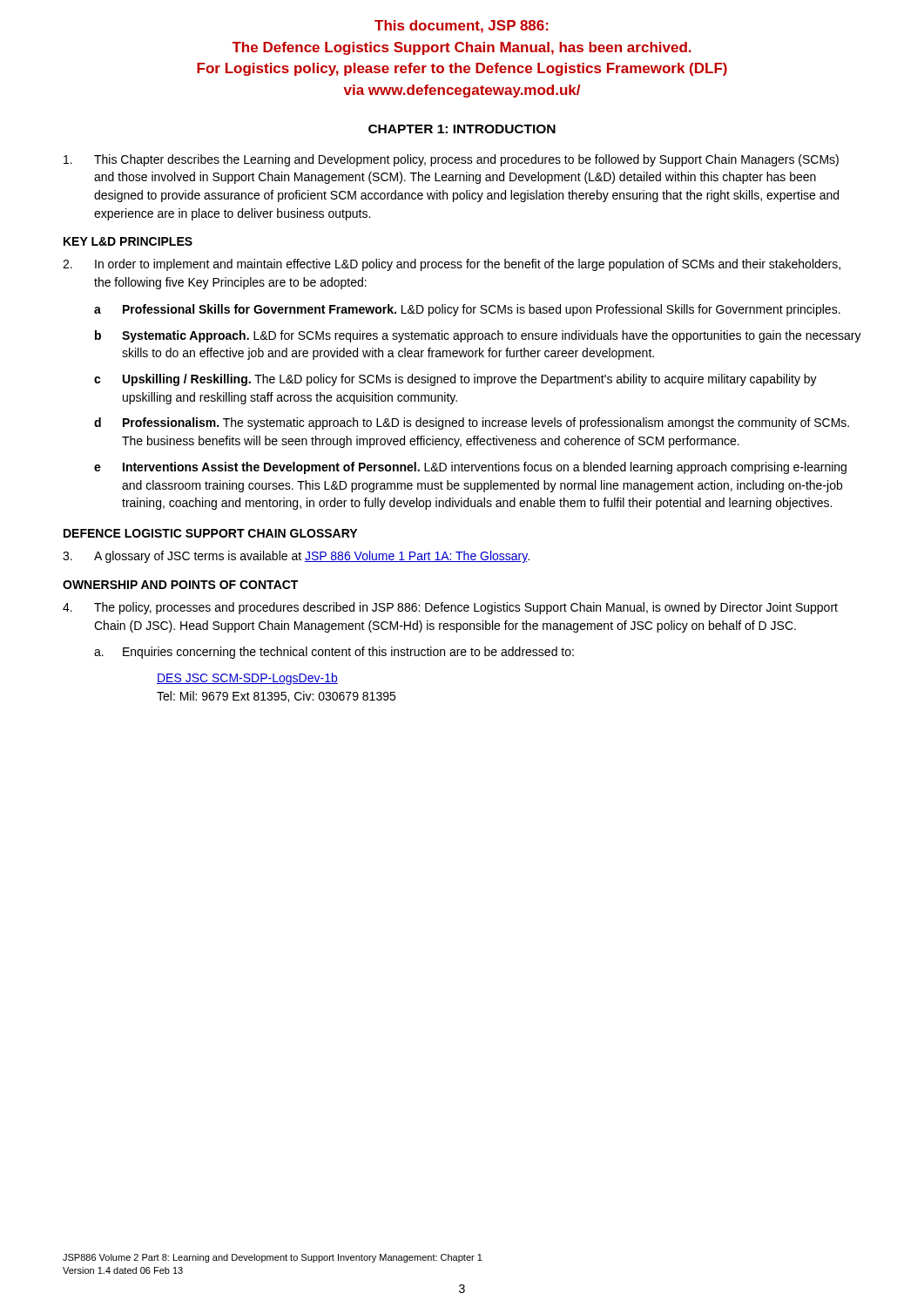
Task: Click on the text block that says "a. Enquiries concerning"
Action: tap(478, 652)
